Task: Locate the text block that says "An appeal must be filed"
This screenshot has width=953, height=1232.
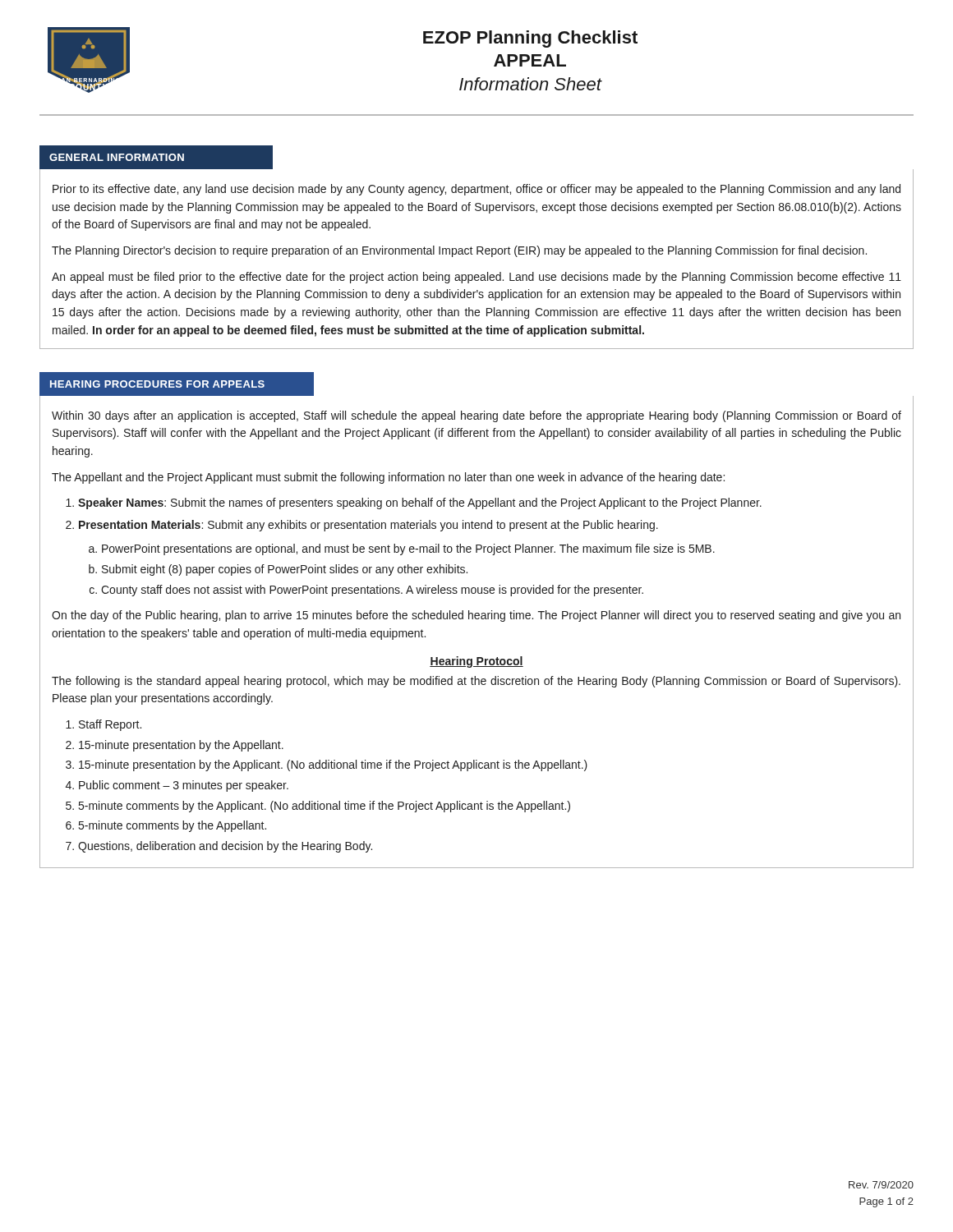Action: pyautogui.click(x=476, y=303)
